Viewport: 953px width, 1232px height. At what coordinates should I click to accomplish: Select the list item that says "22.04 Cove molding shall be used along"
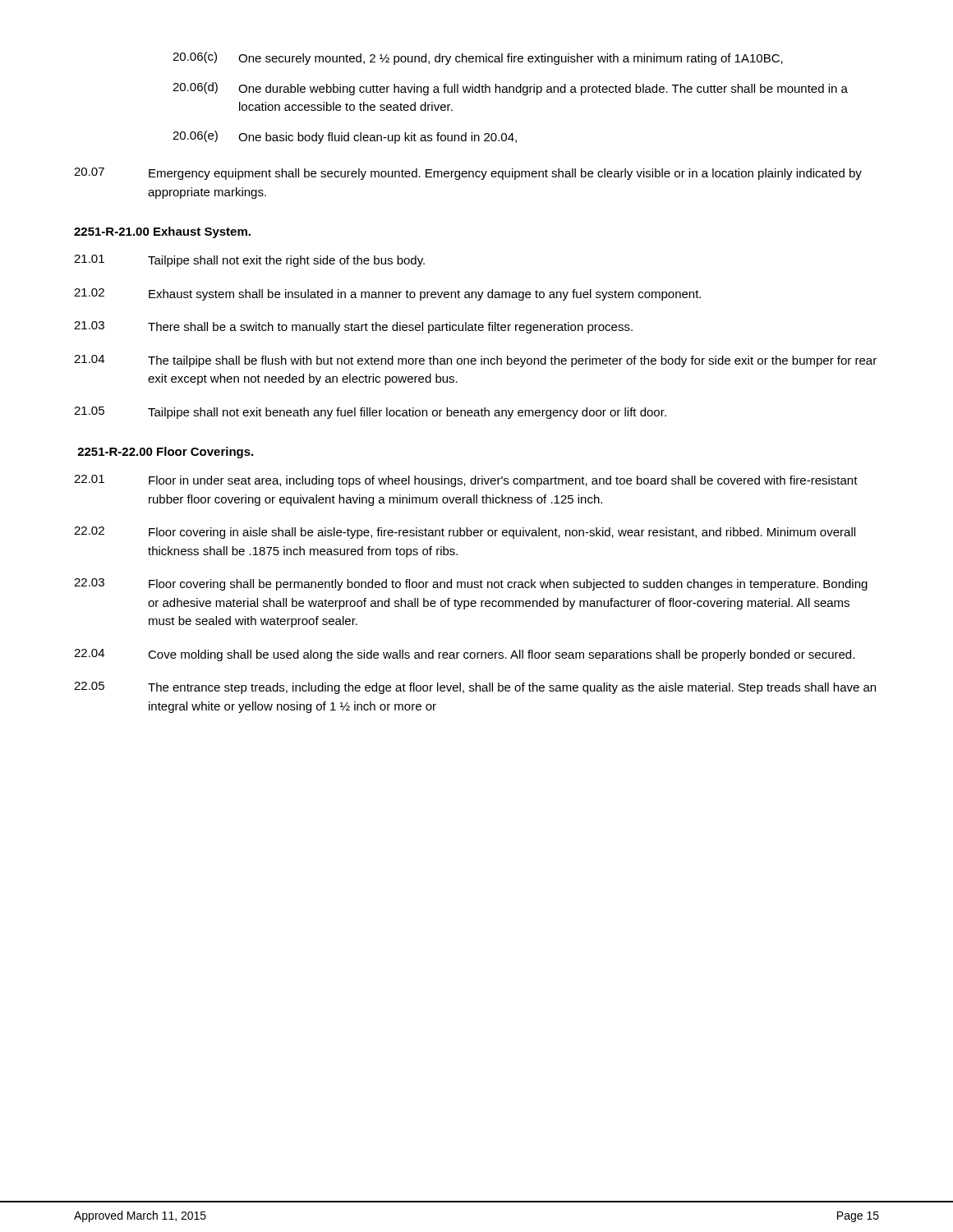pos(476,654)
